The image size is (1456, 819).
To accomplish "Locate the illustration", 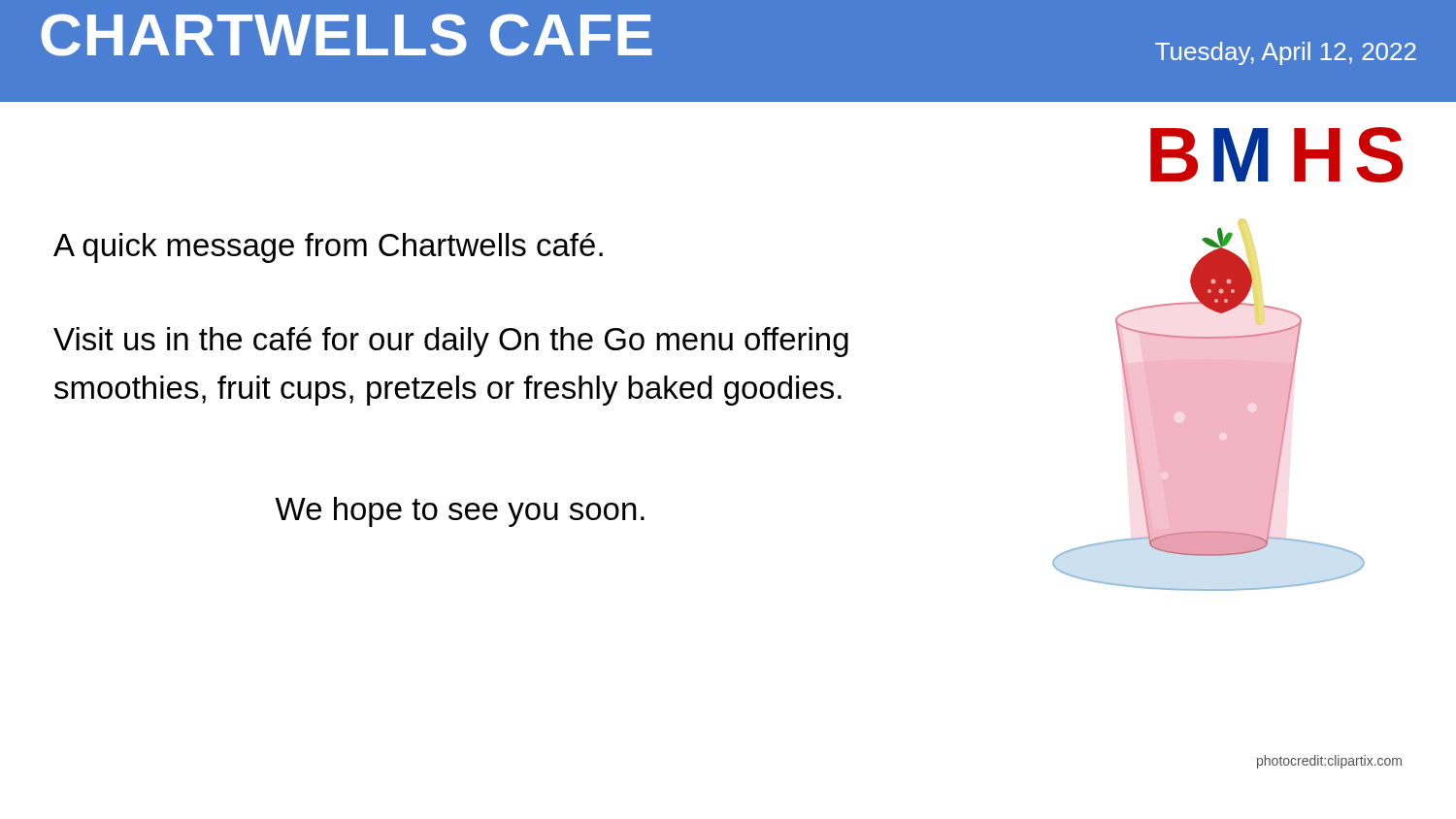I will pos(1208,388).
